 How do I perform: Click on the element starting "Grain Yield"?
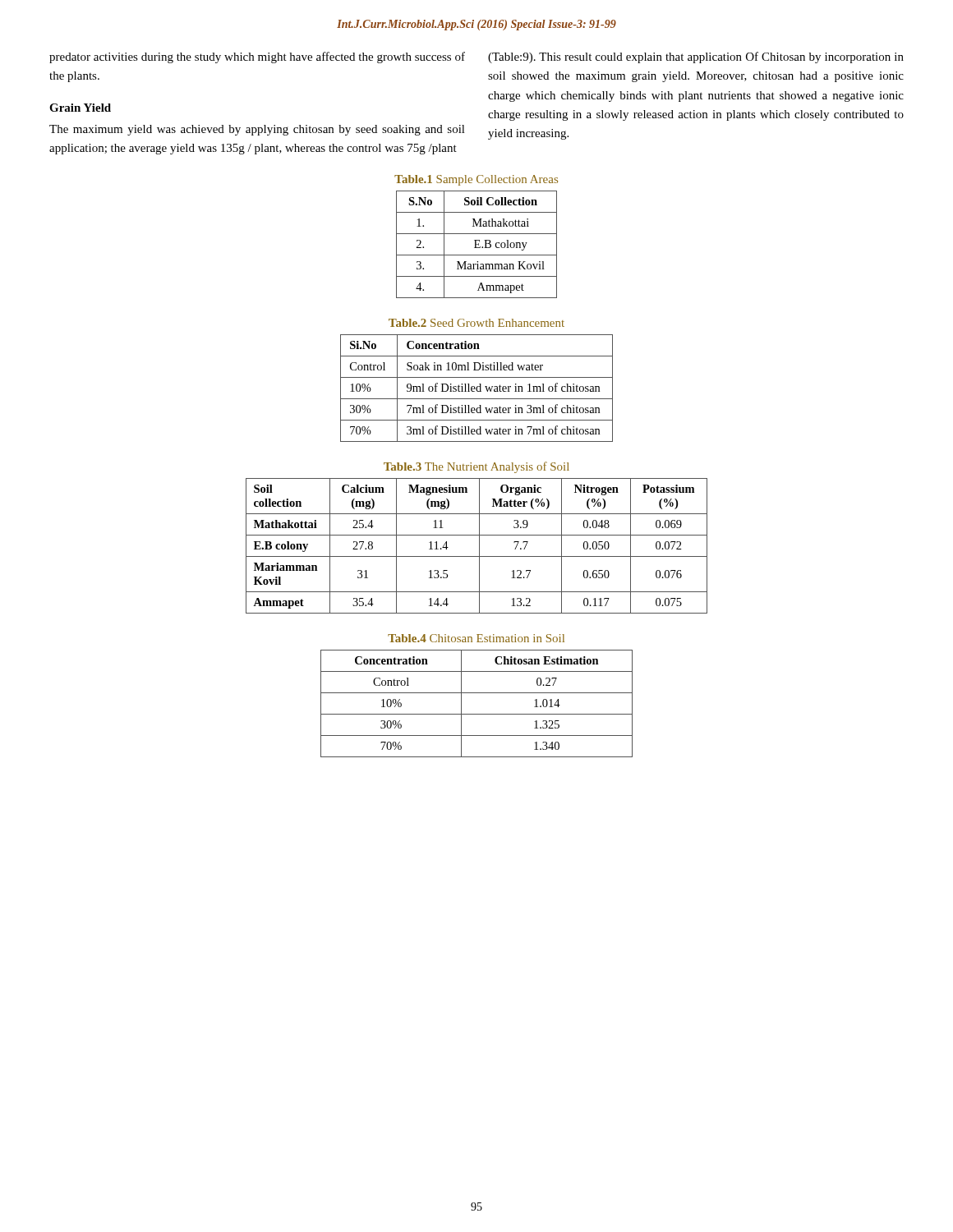coord(80,107)
